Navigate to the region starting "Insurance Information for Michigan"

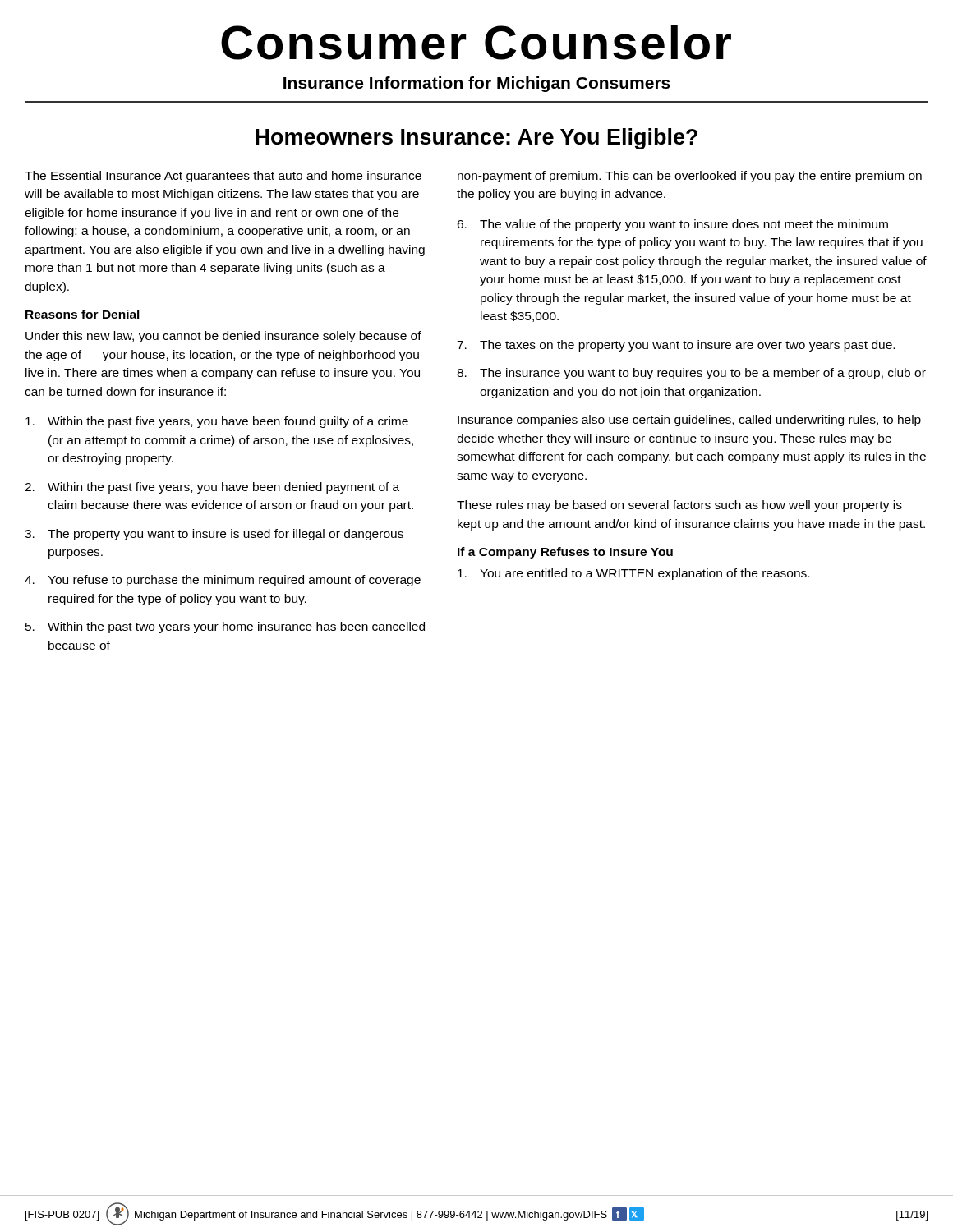point(476,83)
